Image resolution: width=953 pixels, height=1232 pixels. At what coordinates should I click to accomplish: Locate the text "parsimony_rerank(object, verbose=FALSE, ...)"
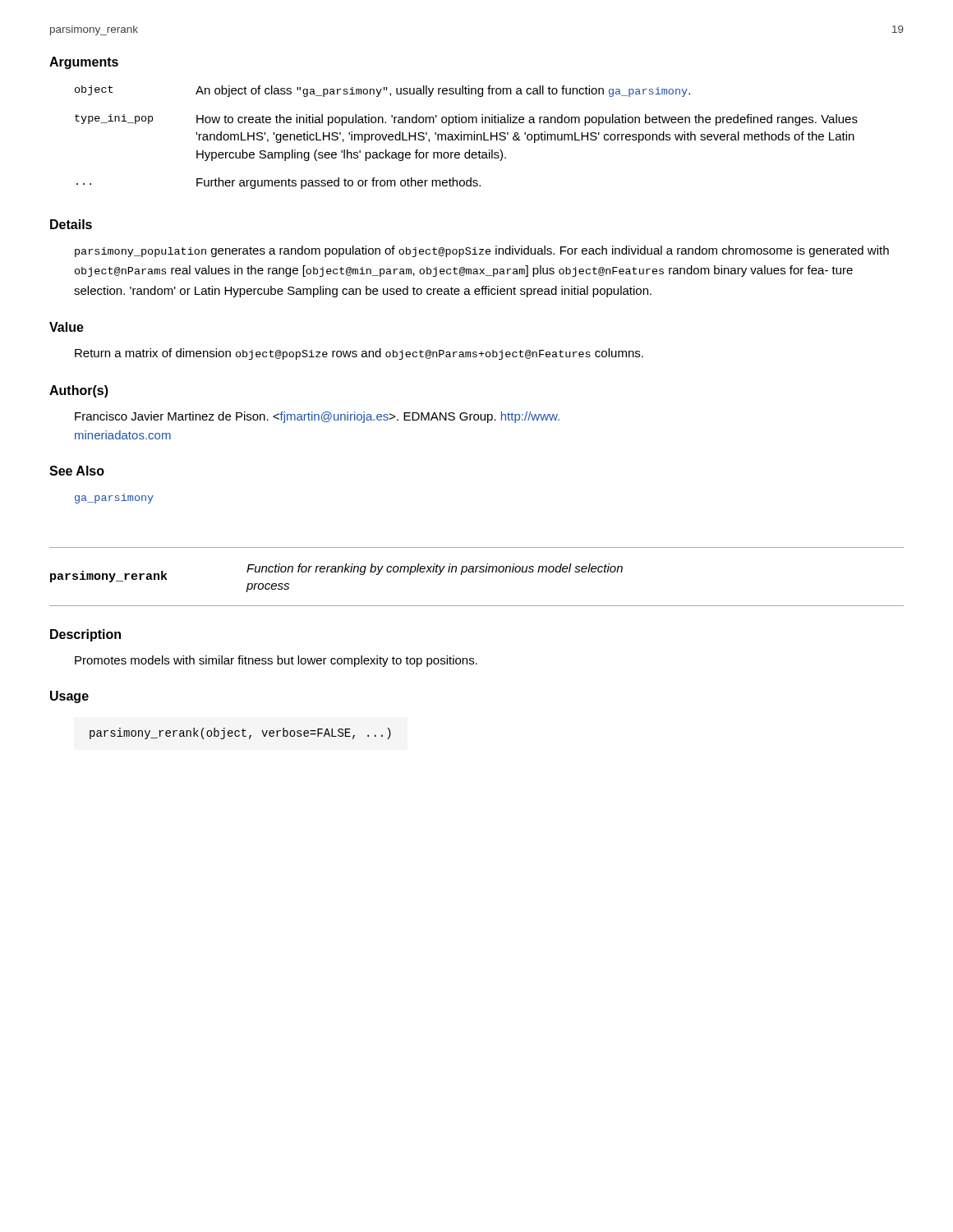[241, 734]
